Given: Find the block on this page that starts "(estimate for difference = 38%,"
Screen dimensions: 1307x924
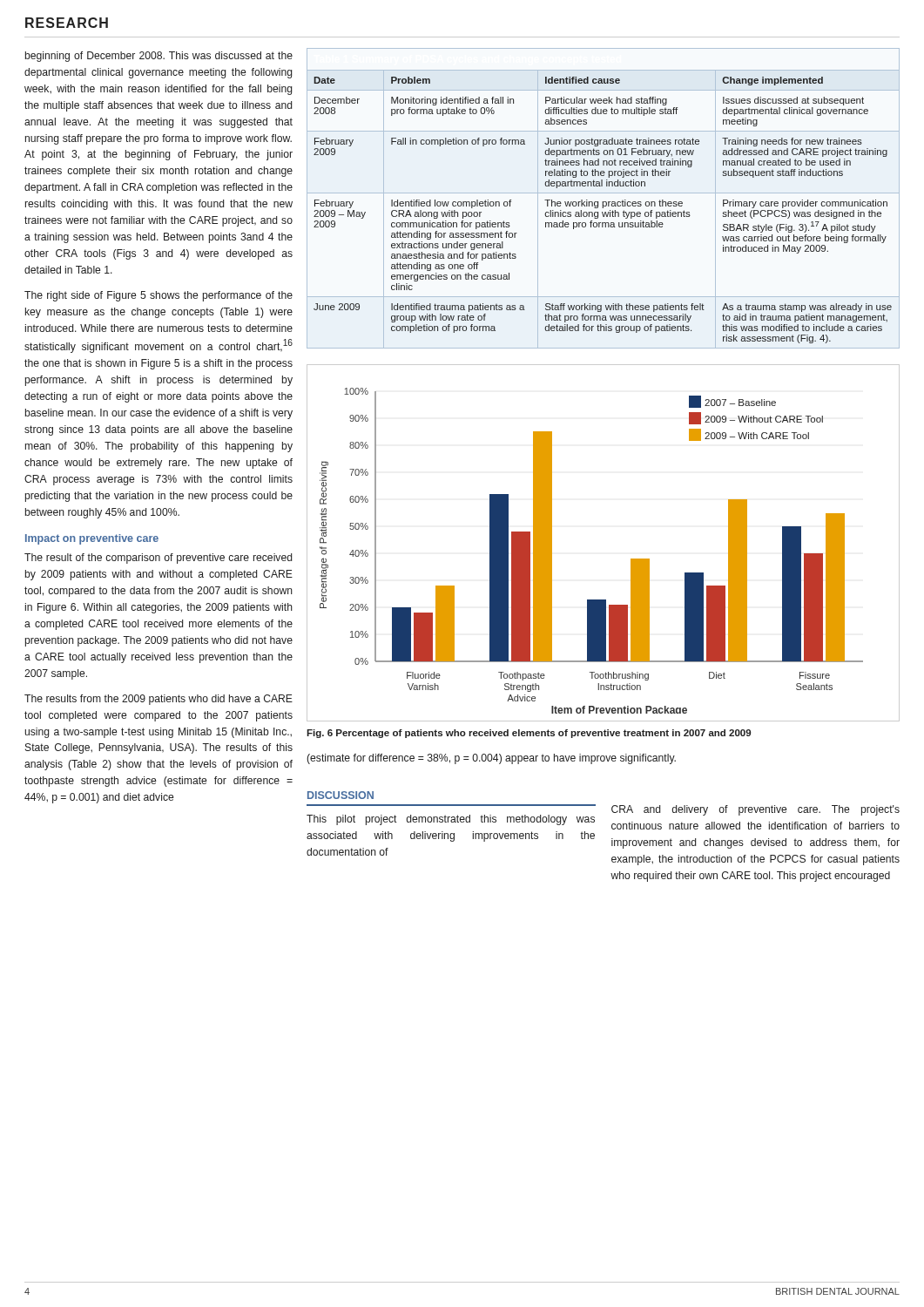Looking at the screenshot, I should pyautogui.click(x=492, y=758).
